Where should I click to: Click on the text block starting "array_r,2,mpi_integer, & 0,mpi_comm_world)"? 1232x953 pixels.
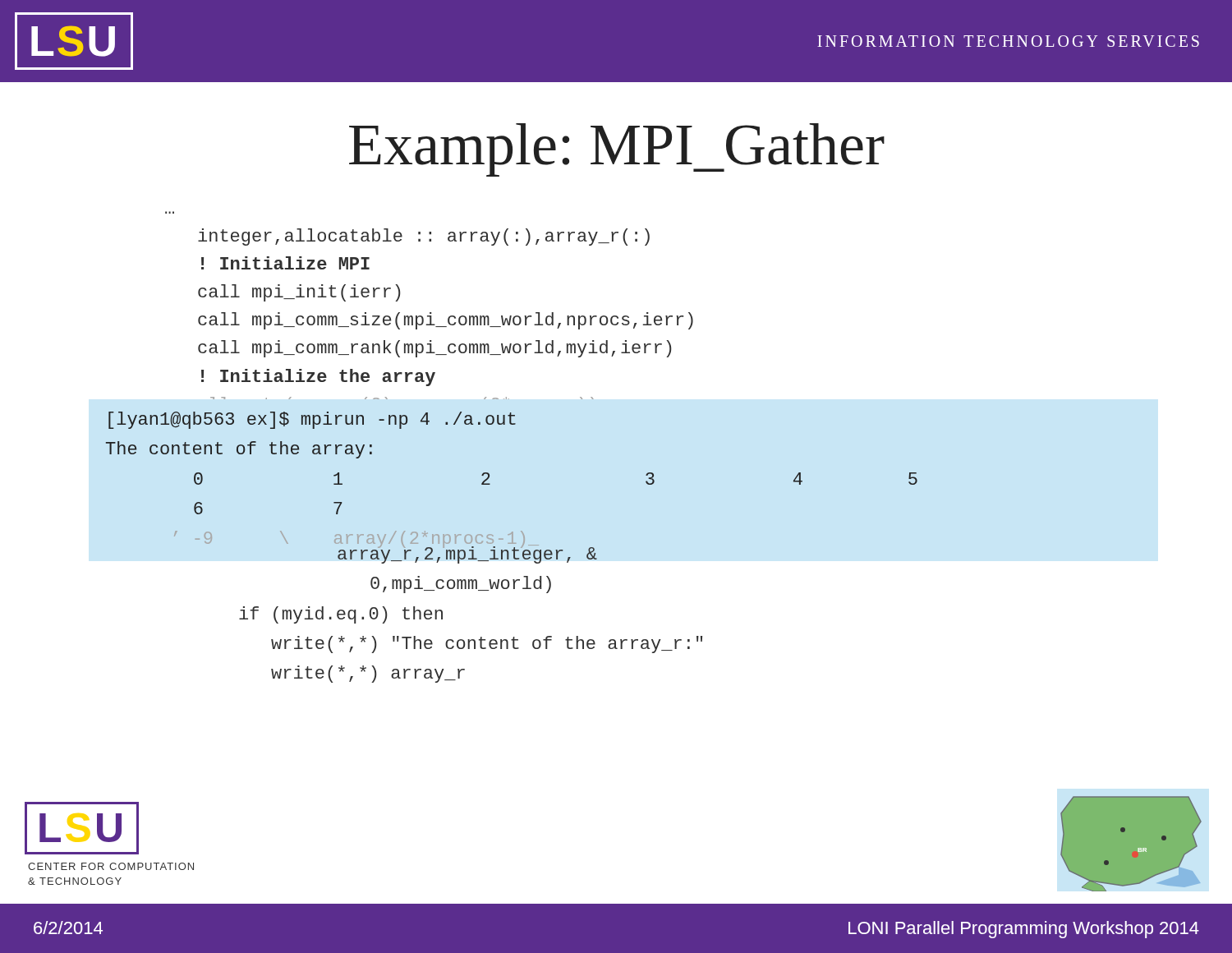pyautogui.click(x=473, y=552)
